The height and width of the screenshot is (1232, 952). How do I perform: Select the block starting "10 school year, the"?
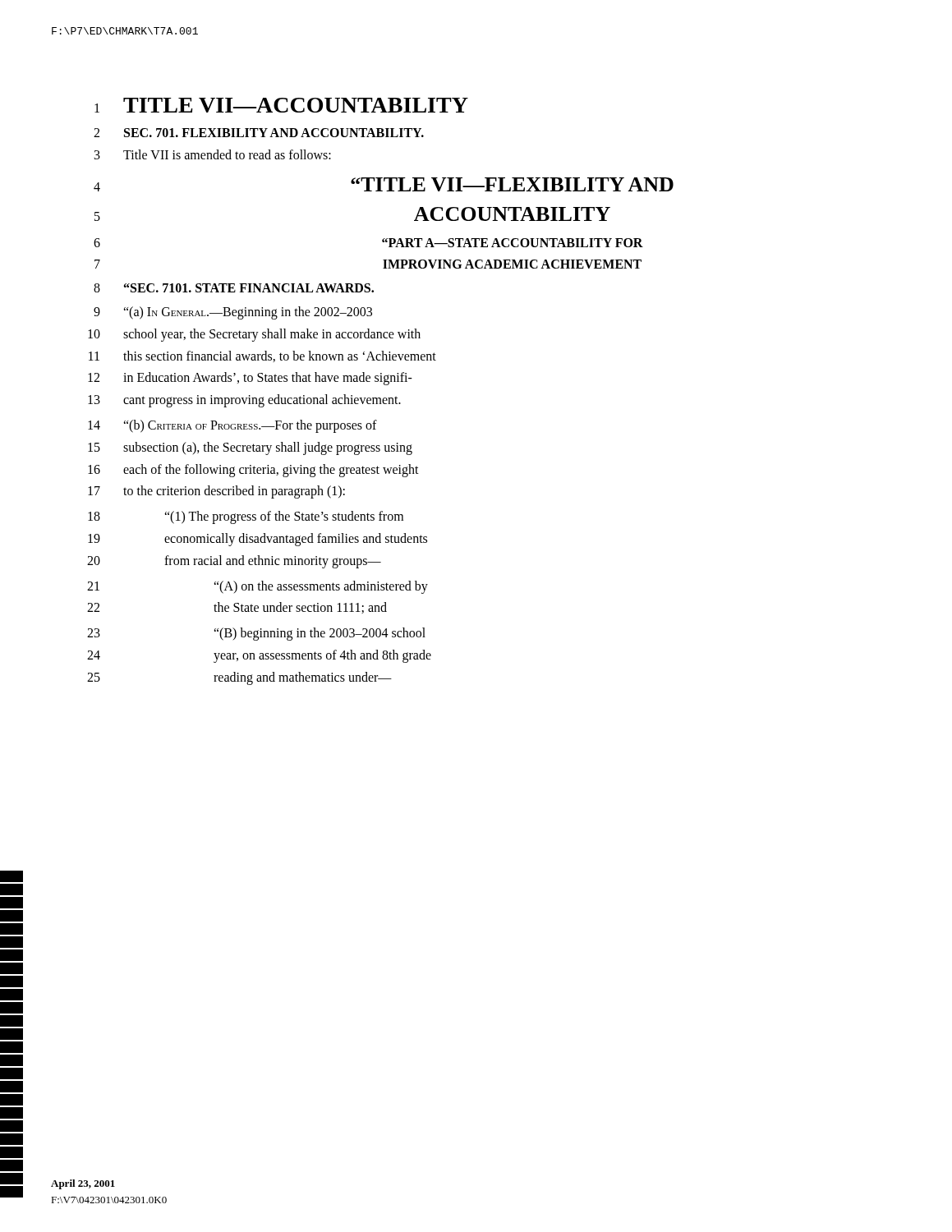coord(254,335)
